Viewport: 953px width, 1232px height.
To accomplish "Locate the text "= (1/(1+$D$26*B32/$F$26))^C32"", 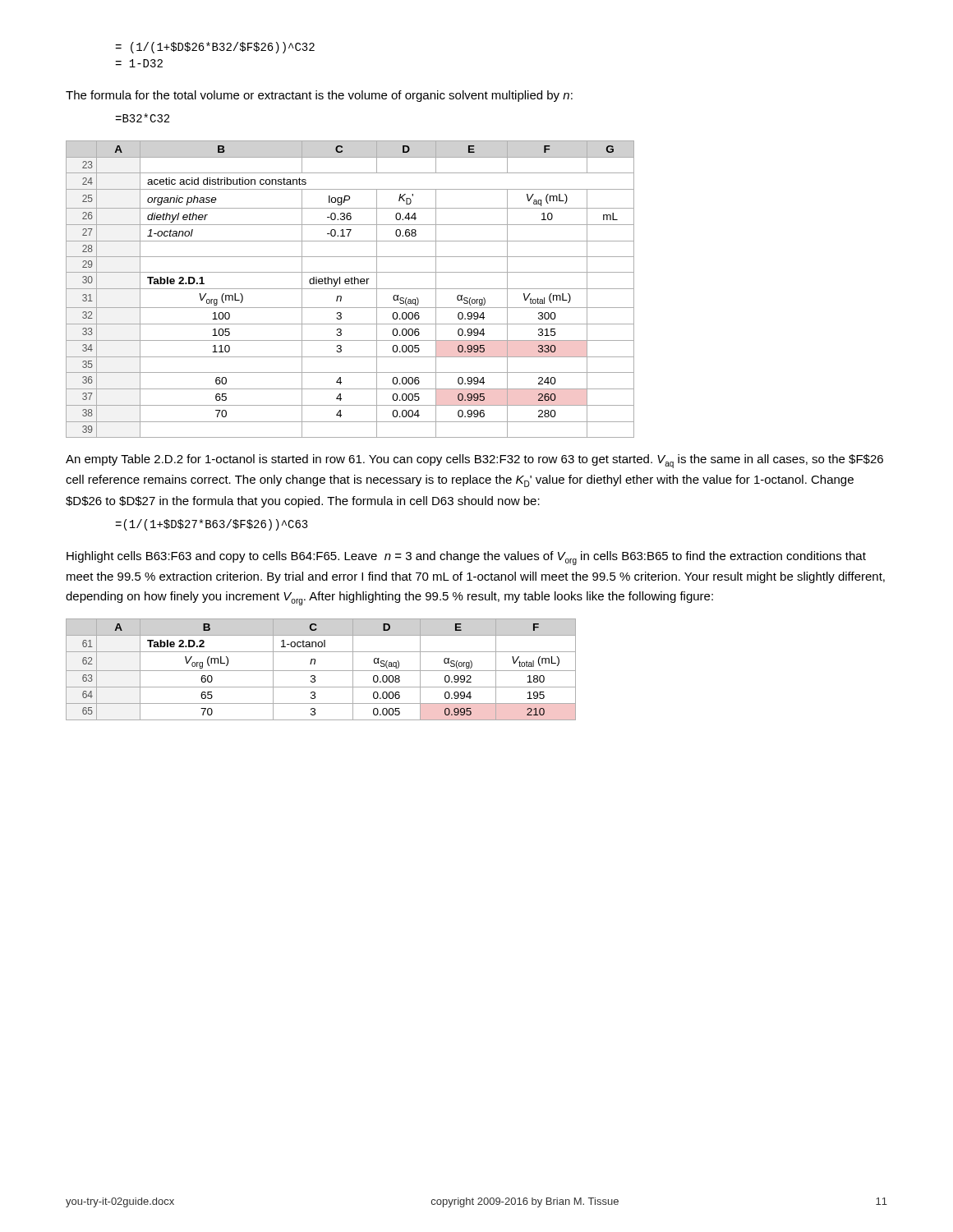I will [215, 48].
